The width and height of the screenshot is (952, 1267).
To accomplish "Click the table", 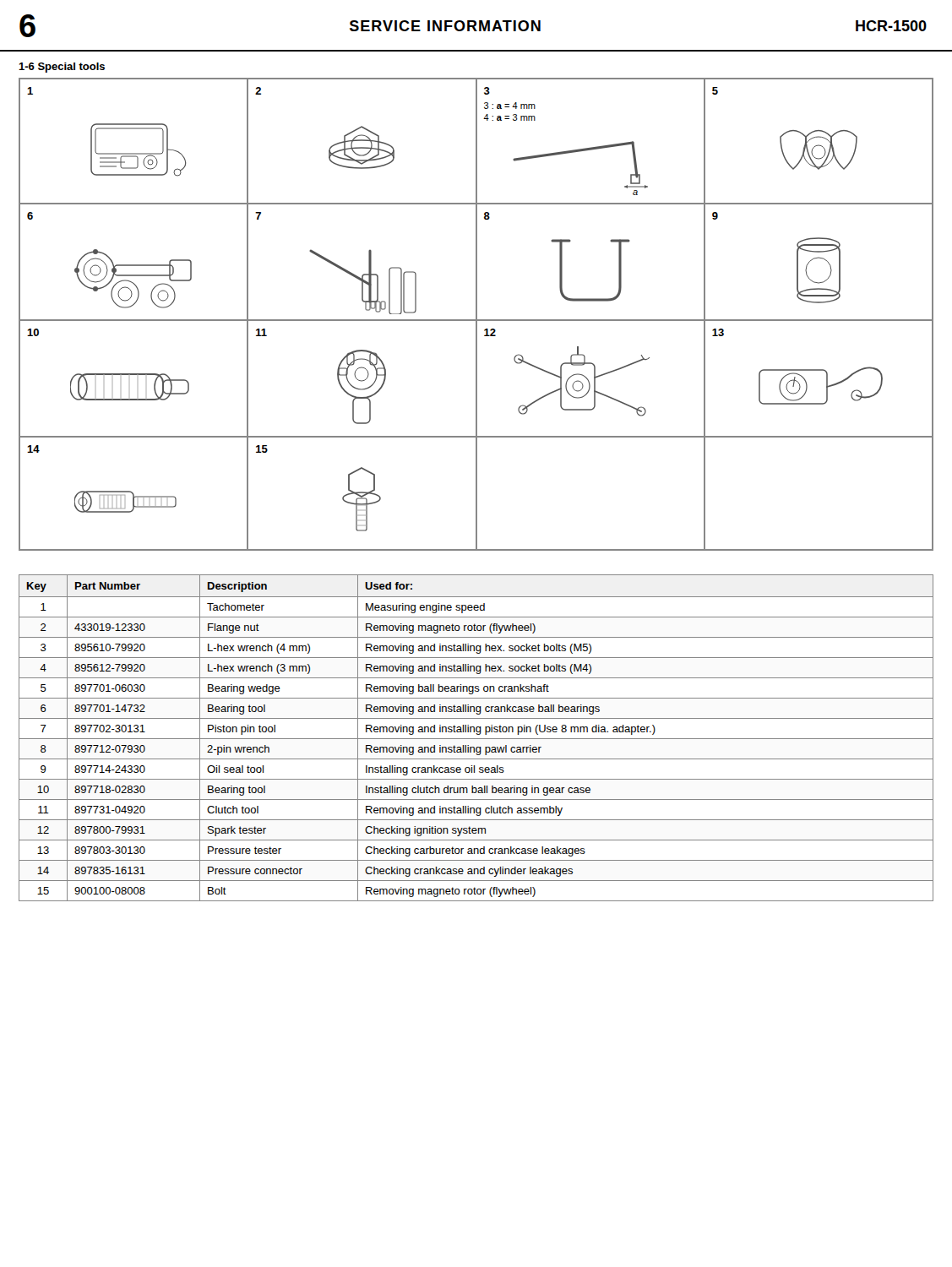I will [476, 738].
